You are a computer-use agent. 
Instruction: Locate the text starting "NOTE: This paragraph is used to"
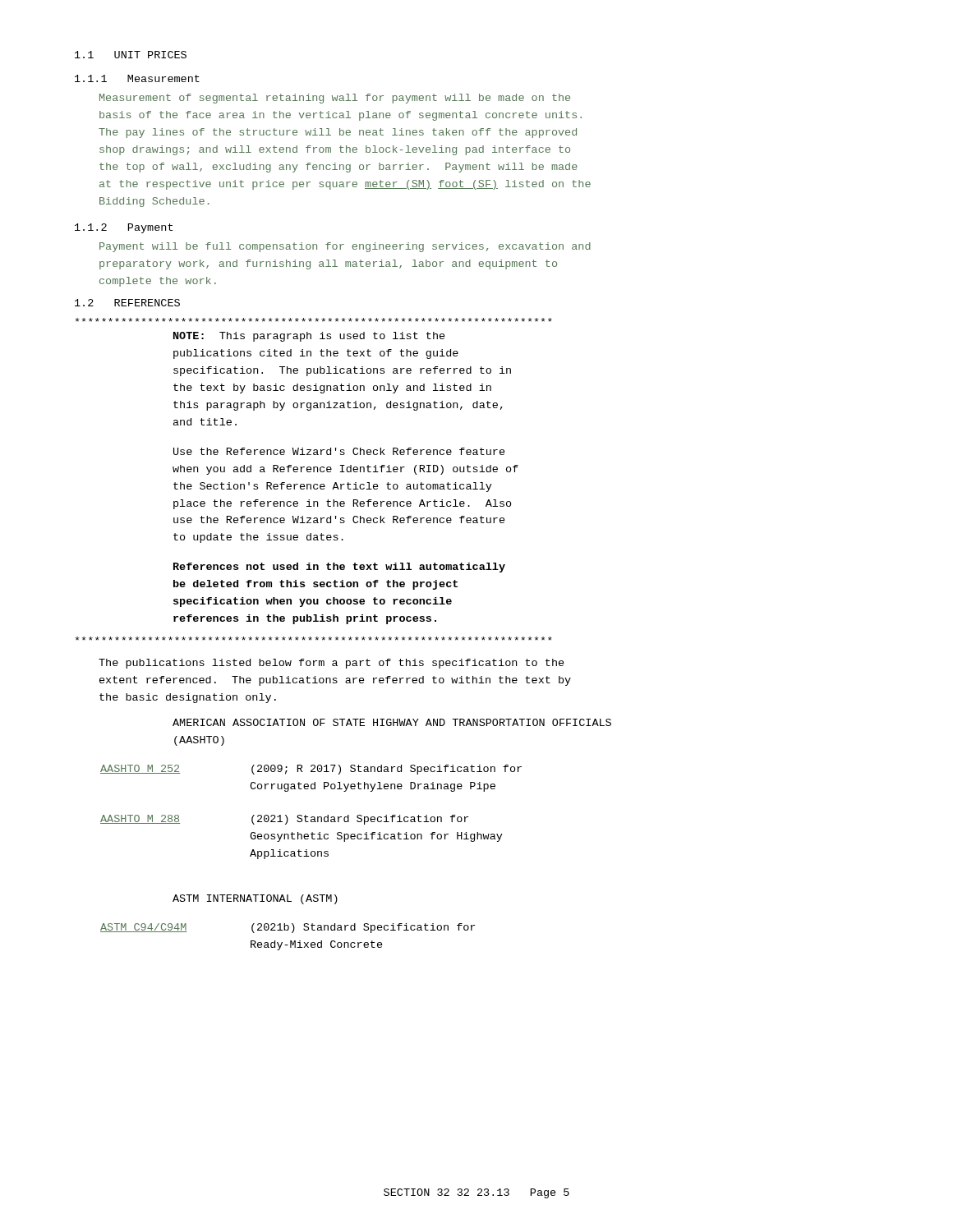pyautogui.click(x=476, y=482)
